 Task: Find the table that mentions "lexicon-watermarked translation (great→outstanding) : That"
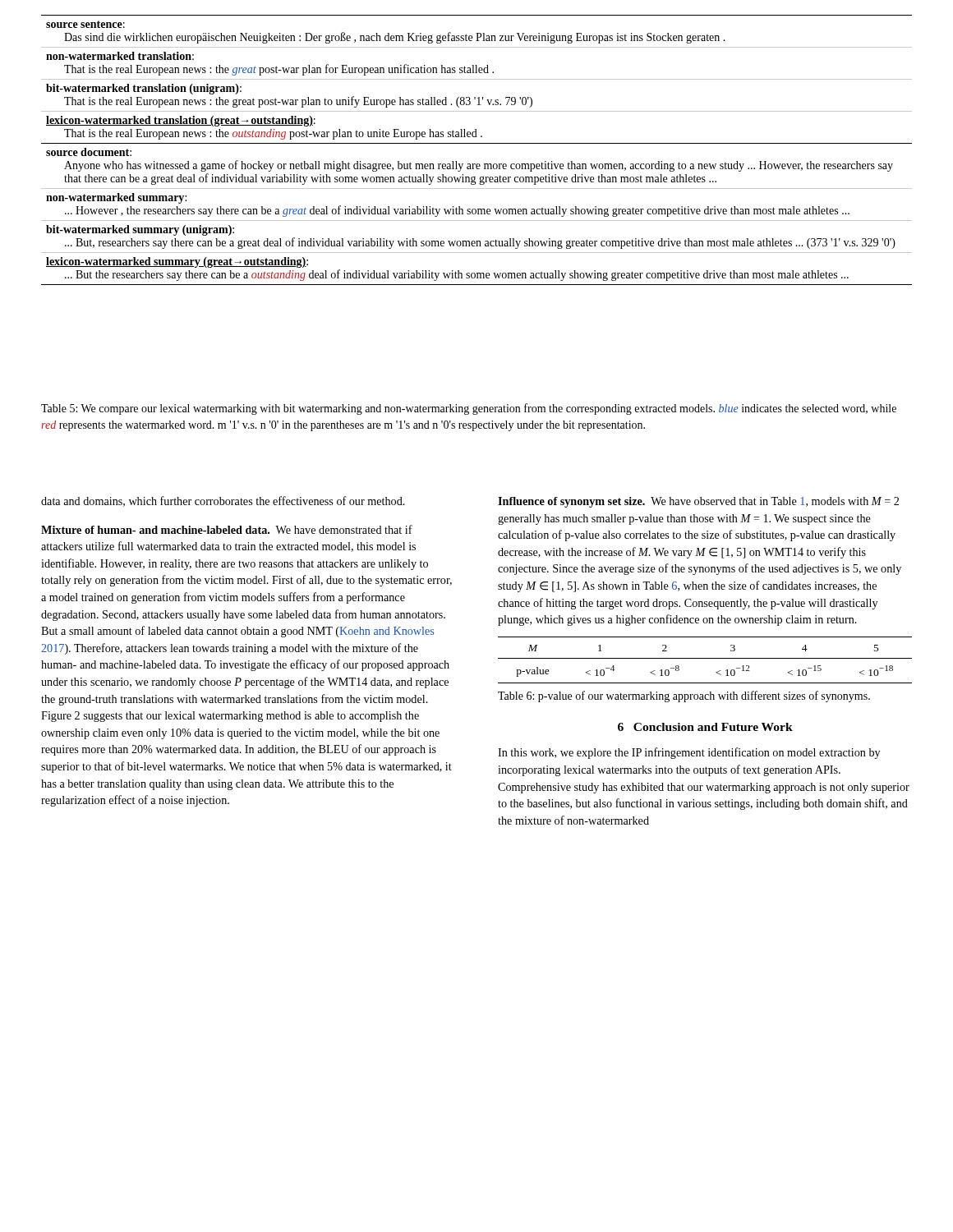coord(476,150)
